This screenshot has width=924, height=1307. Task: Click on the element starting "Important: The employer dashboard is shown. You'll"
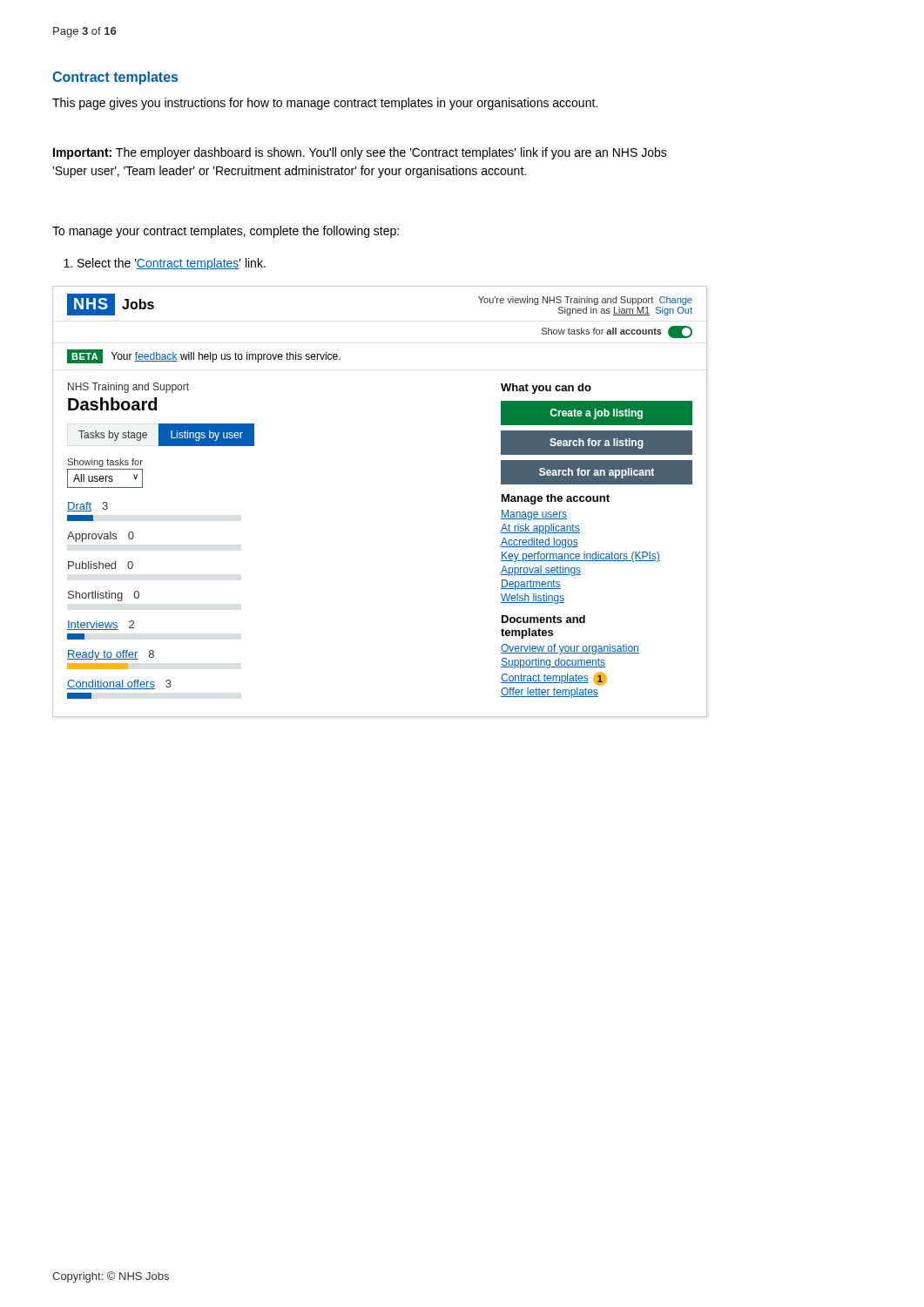360,162
